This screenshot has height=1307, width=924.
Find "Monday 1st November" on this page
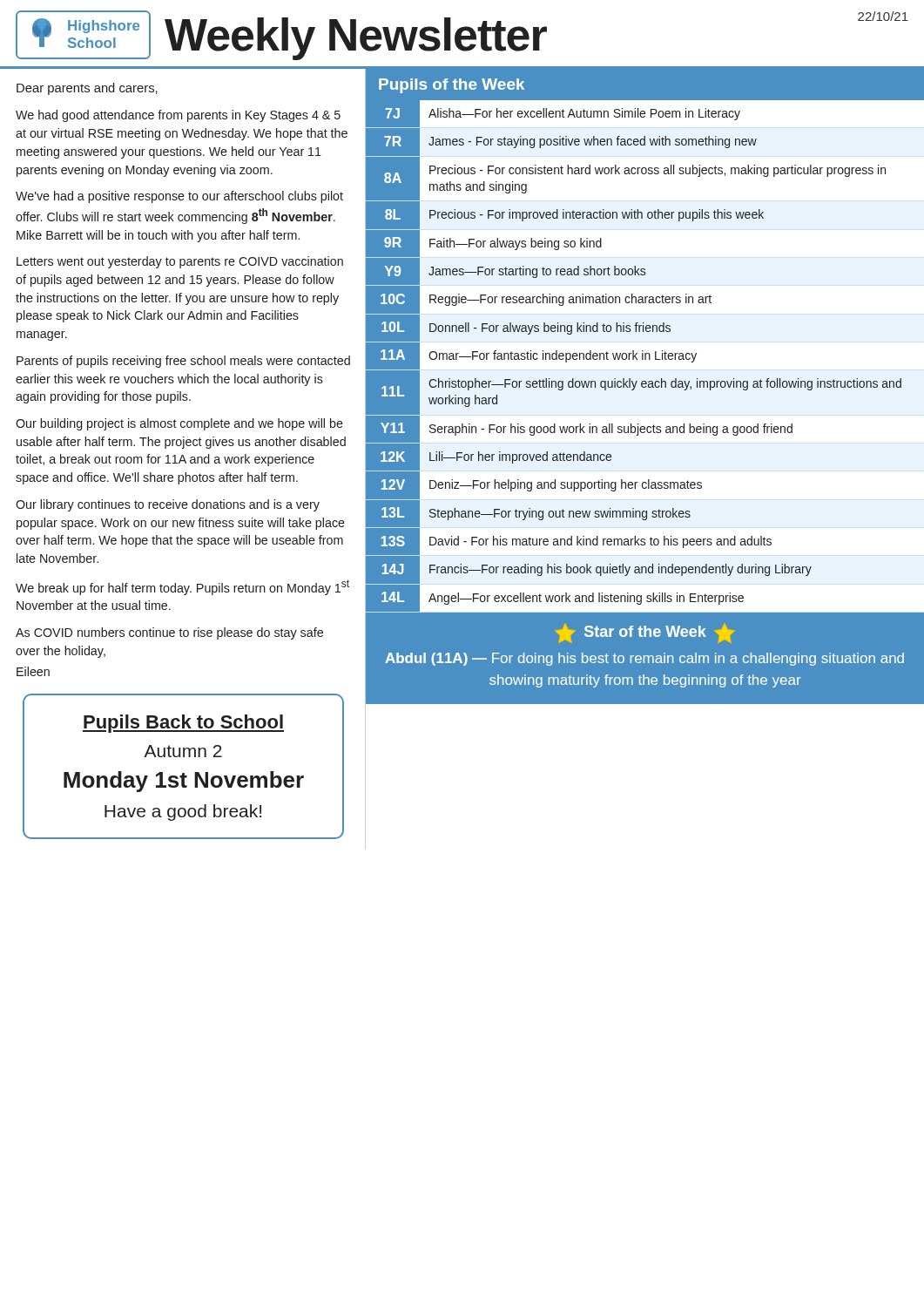[183, 780]
